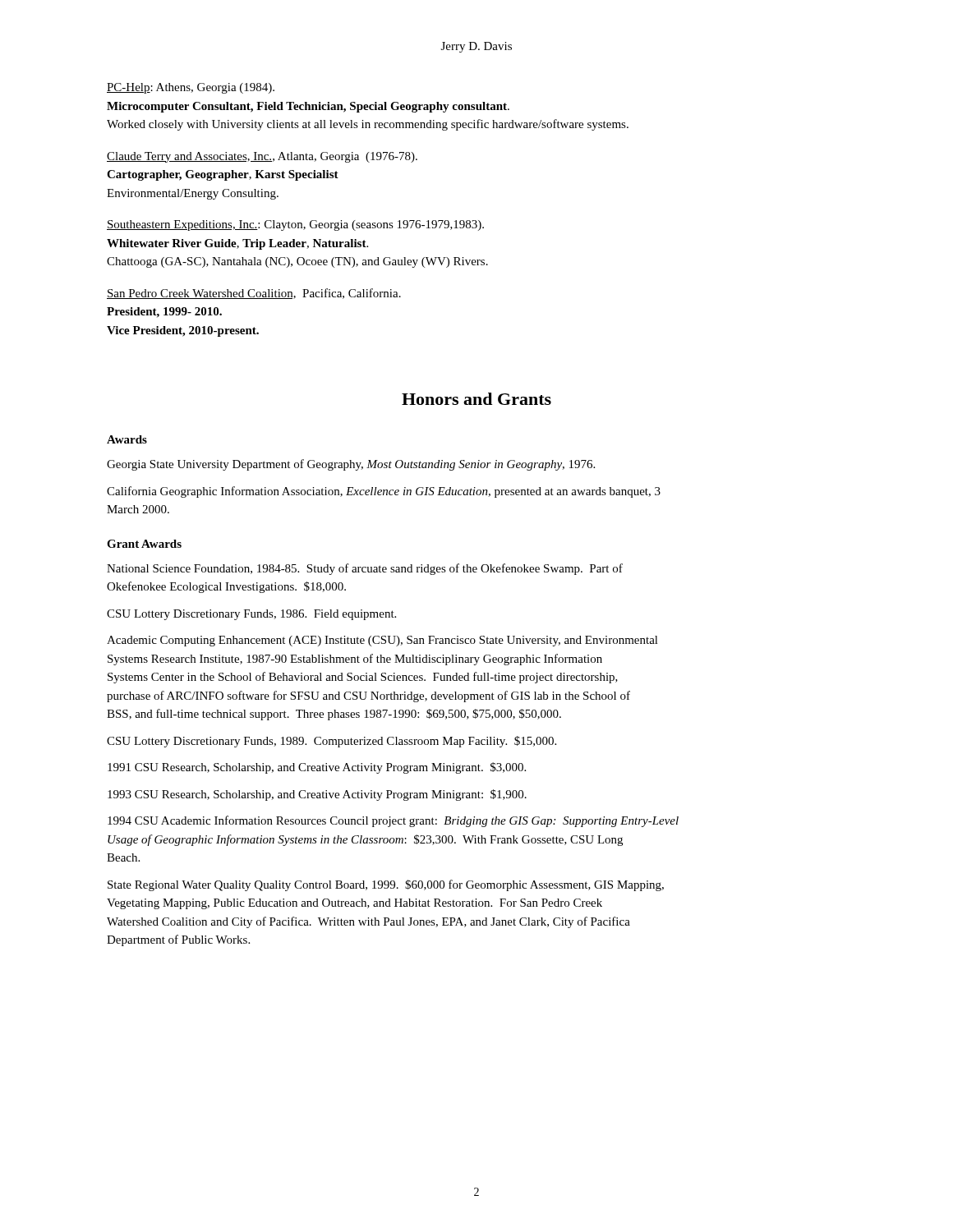Find the list item that says "1994 CSU Academic"

click(476, 839)
